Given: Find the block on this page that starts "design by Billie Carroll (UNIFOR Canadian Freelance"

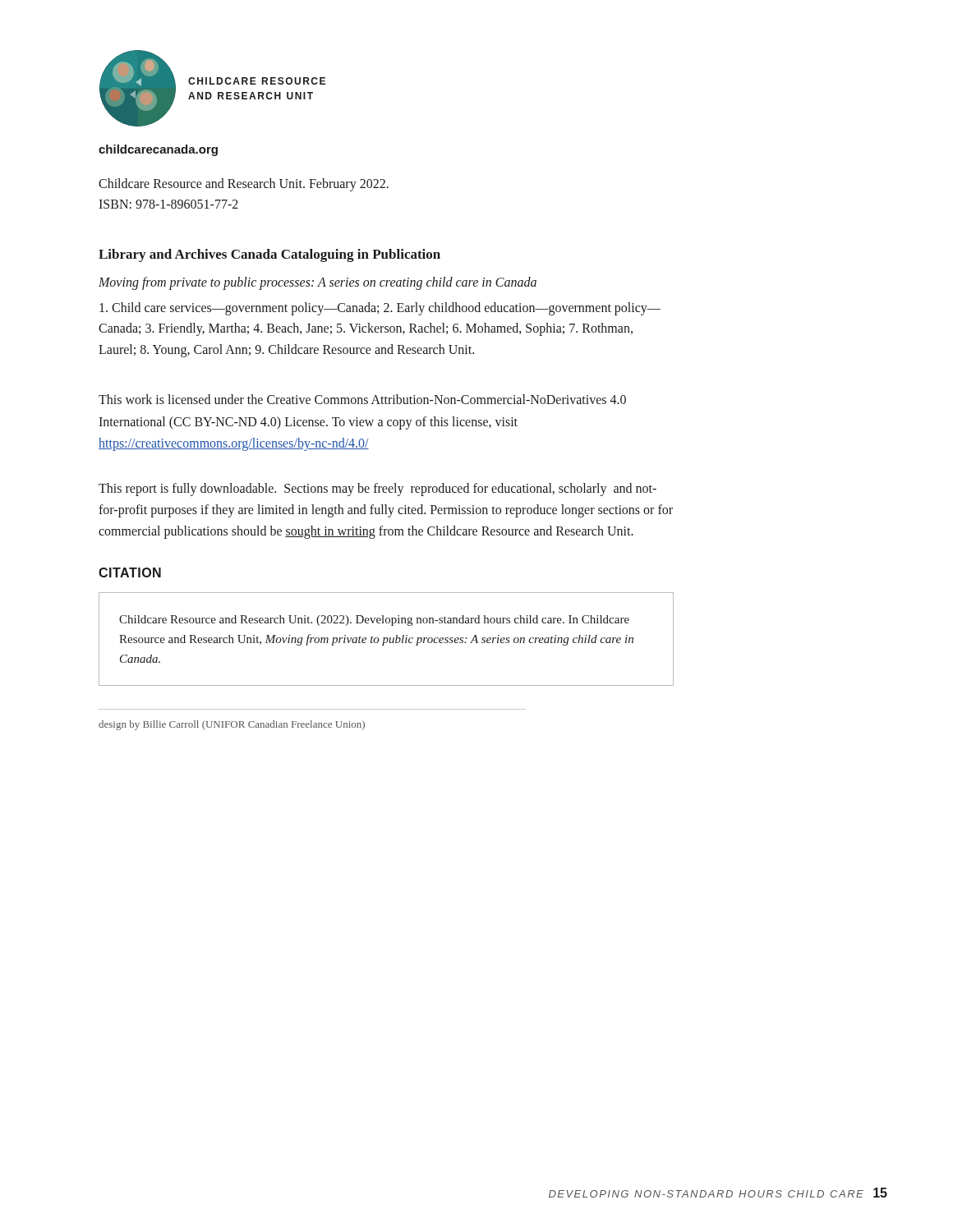Looking at the screenshot, I should point(232,724).
